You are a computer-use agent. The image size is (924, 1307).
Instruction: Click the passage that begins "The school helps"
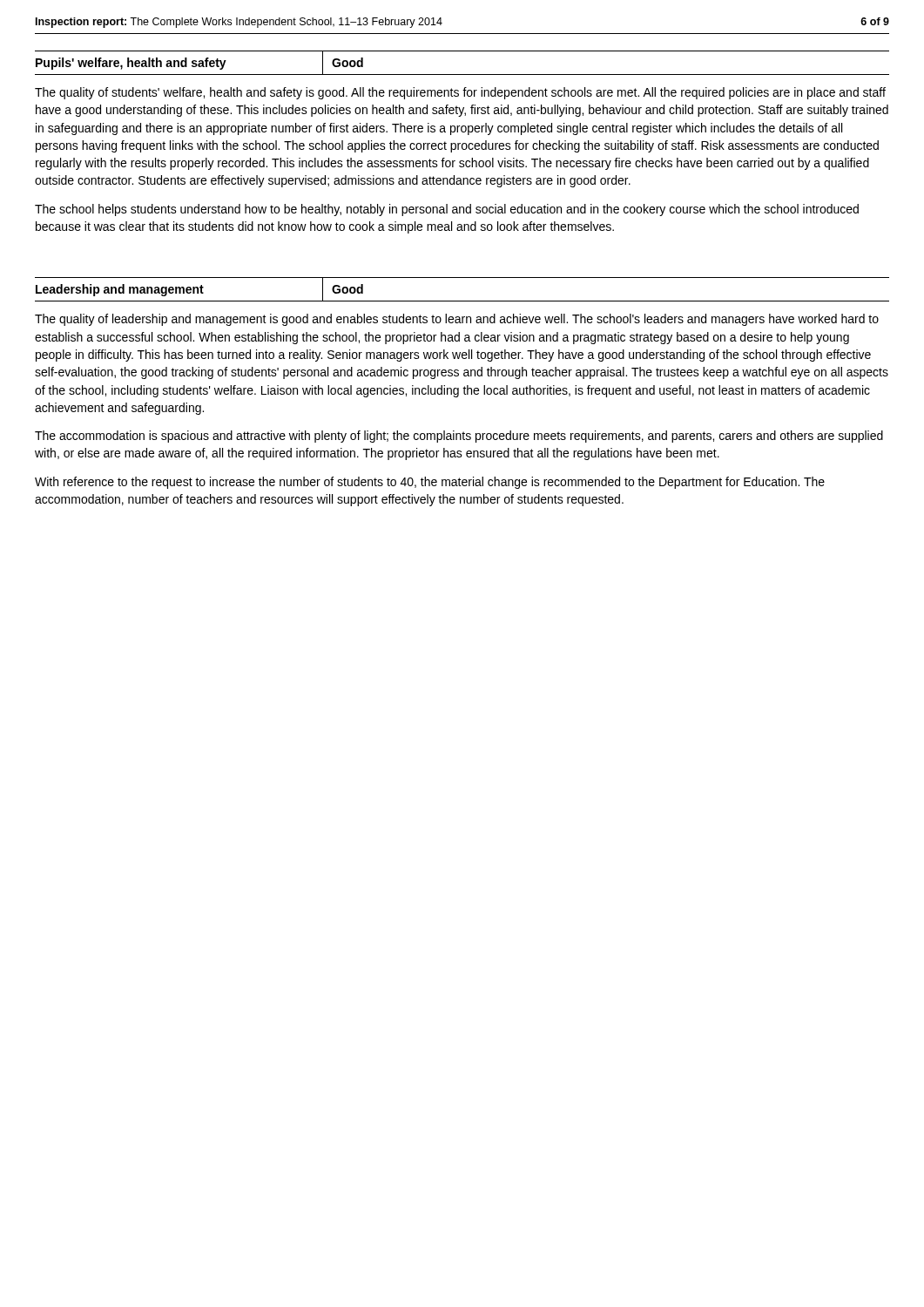[447, 218]
